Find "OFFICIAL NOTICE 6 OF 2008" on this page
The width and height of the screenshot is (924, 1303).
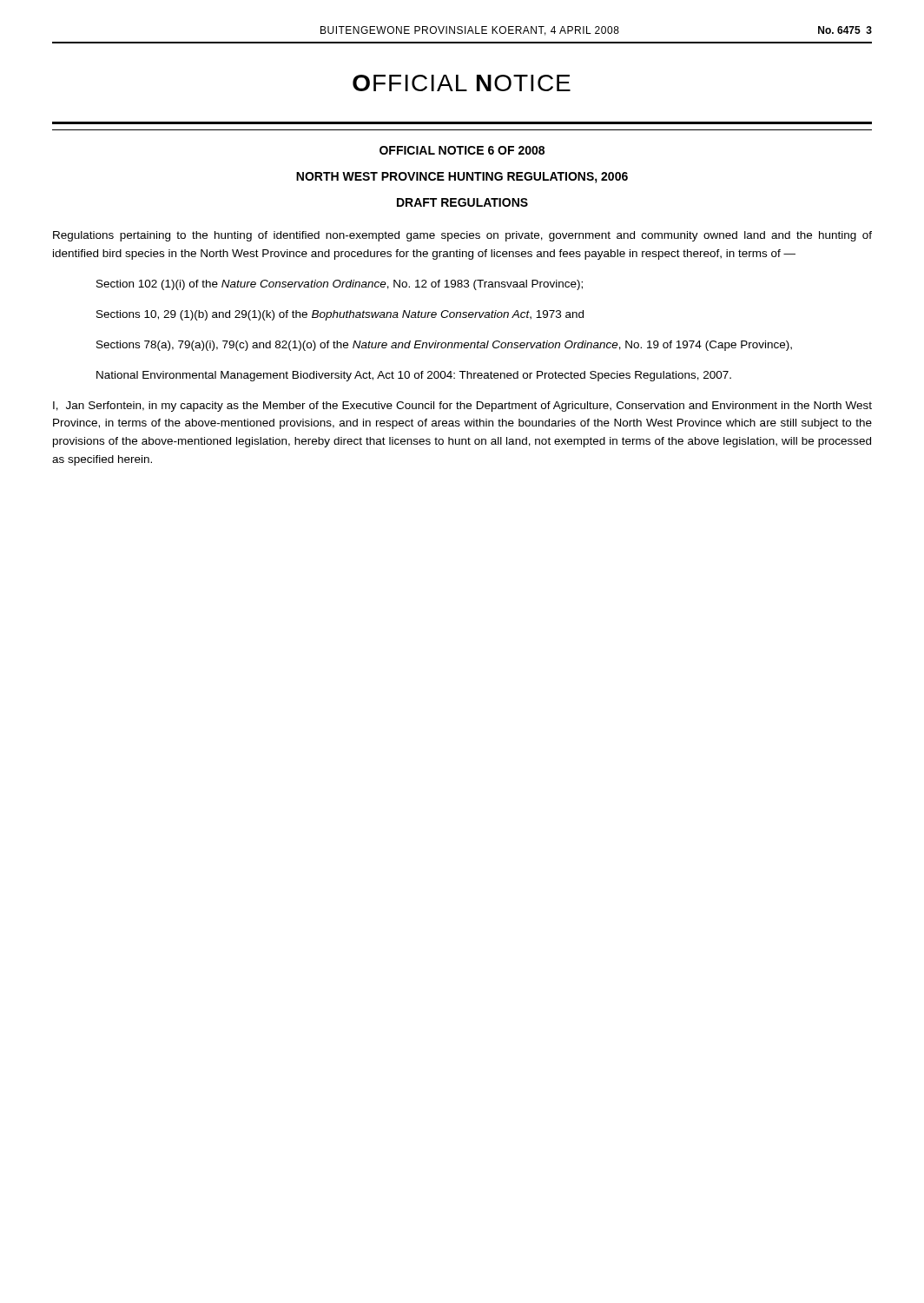point(462,150)
